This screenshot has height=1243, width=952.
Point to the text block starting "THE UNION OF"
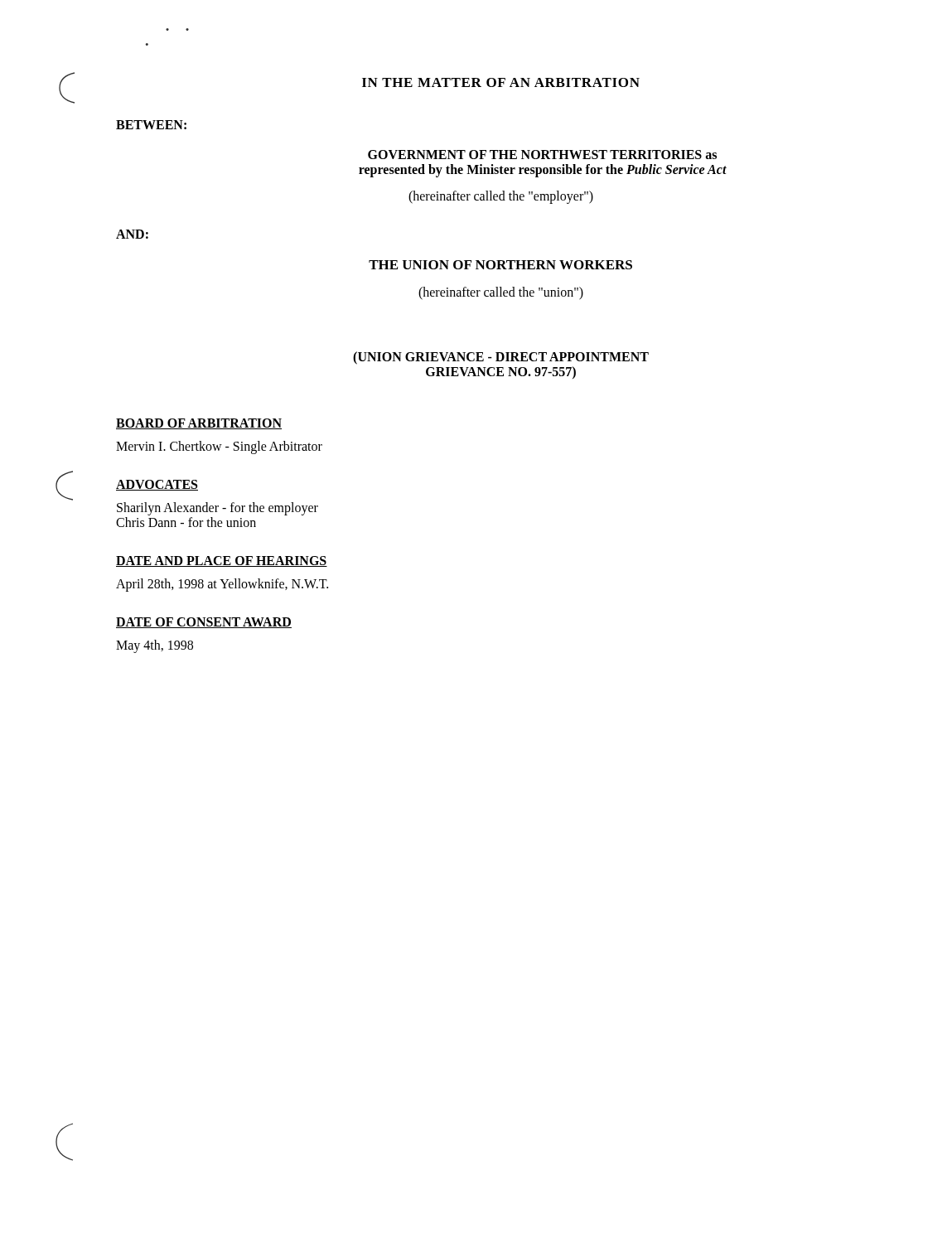(x=501, y=265)
